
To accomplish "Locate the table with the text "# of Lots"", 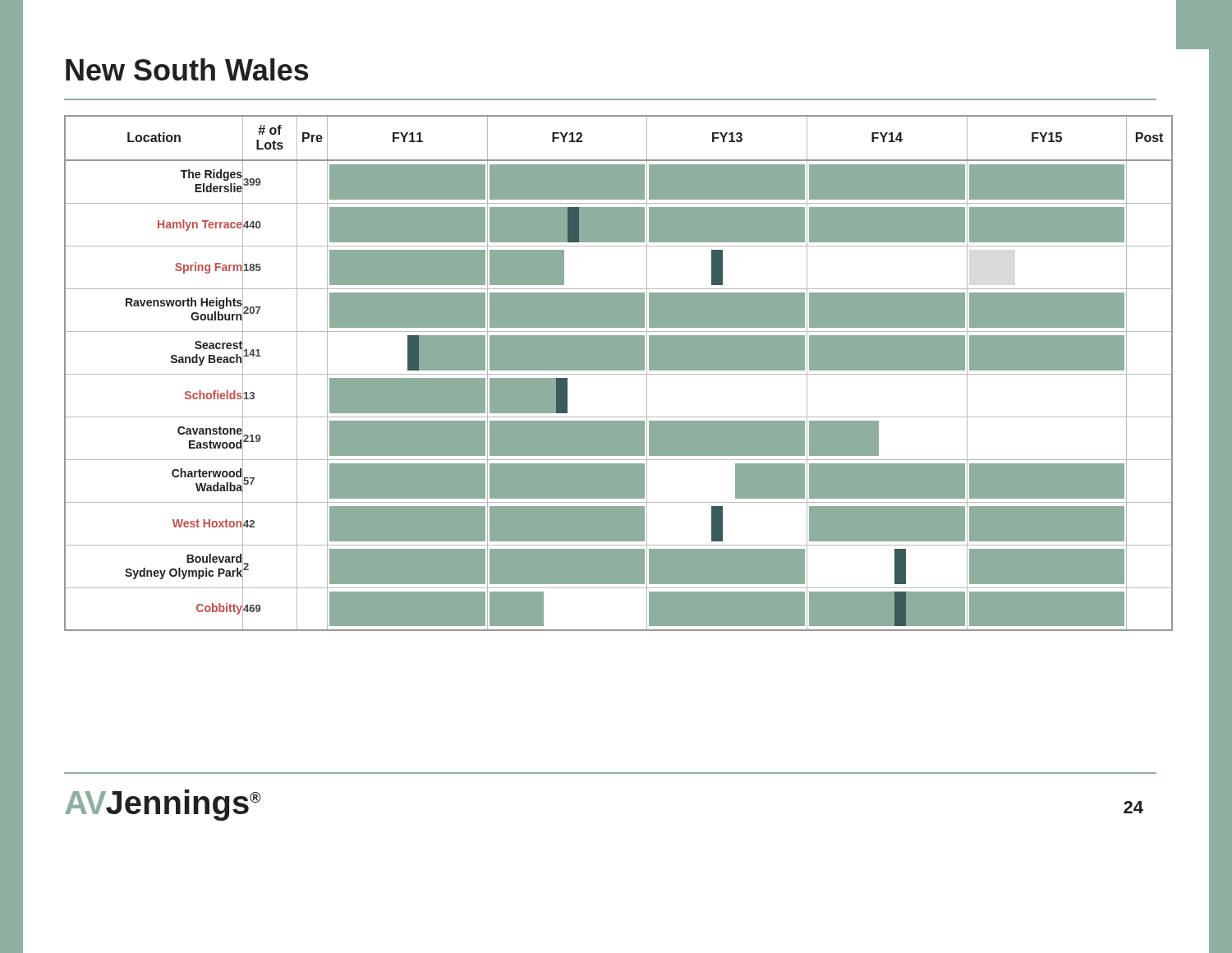I will pos(618,373).
